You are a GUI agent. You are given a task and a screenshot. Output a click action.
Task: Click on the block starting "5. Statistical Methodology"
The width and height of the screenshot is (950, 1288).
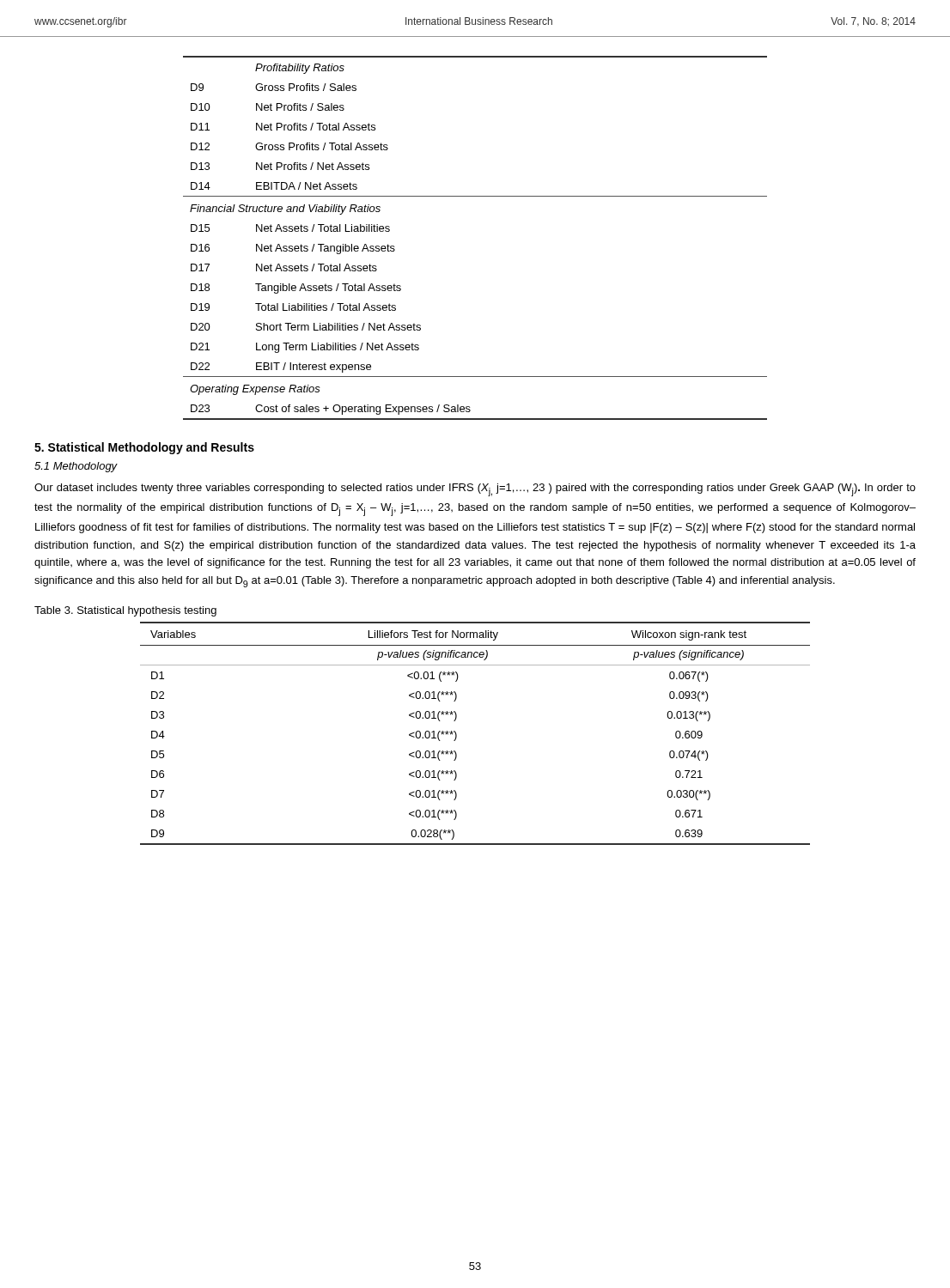[x=144, y=447]
